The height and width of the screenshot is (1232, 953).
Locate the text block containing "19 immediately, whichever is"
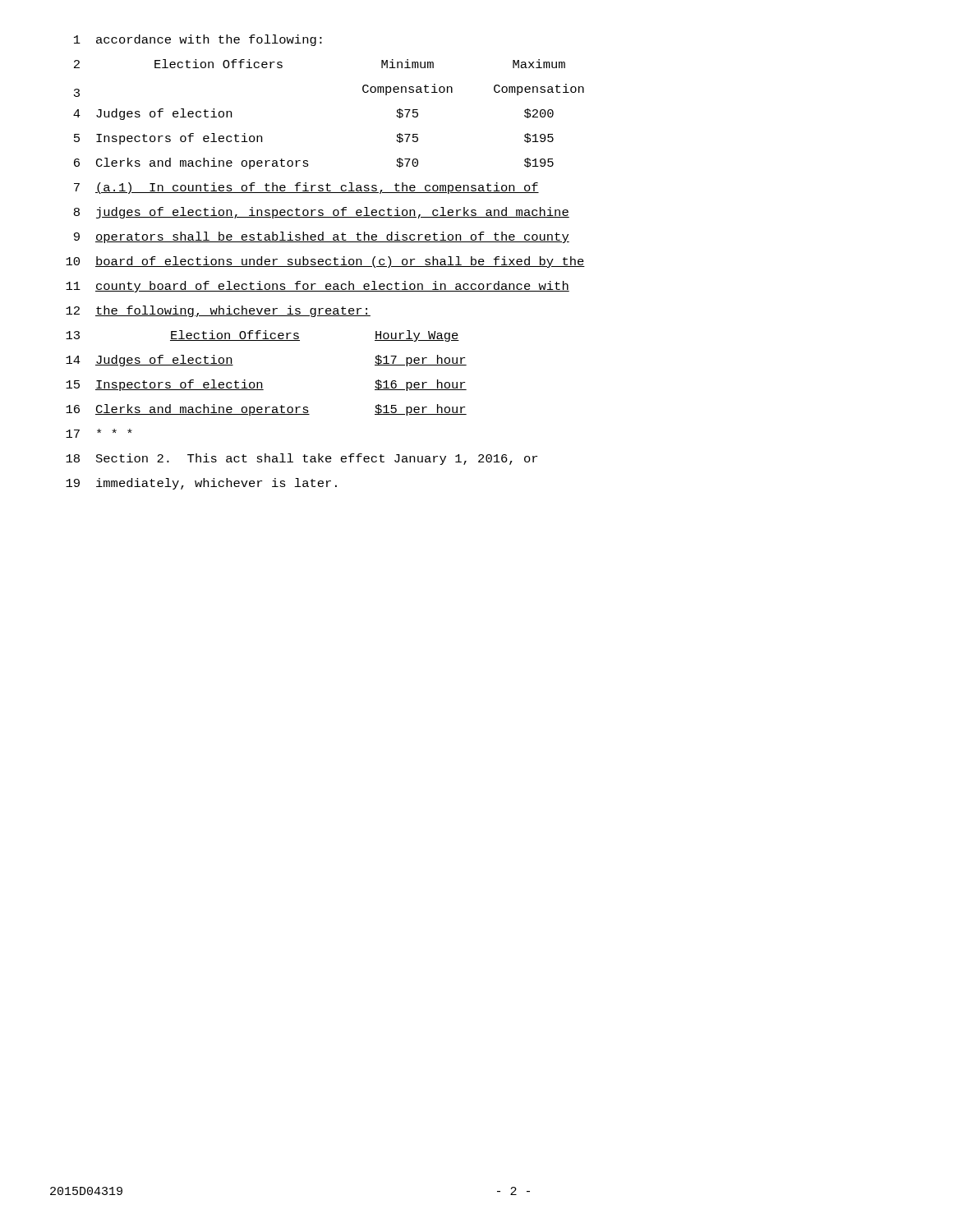click(x=201, y=484)
